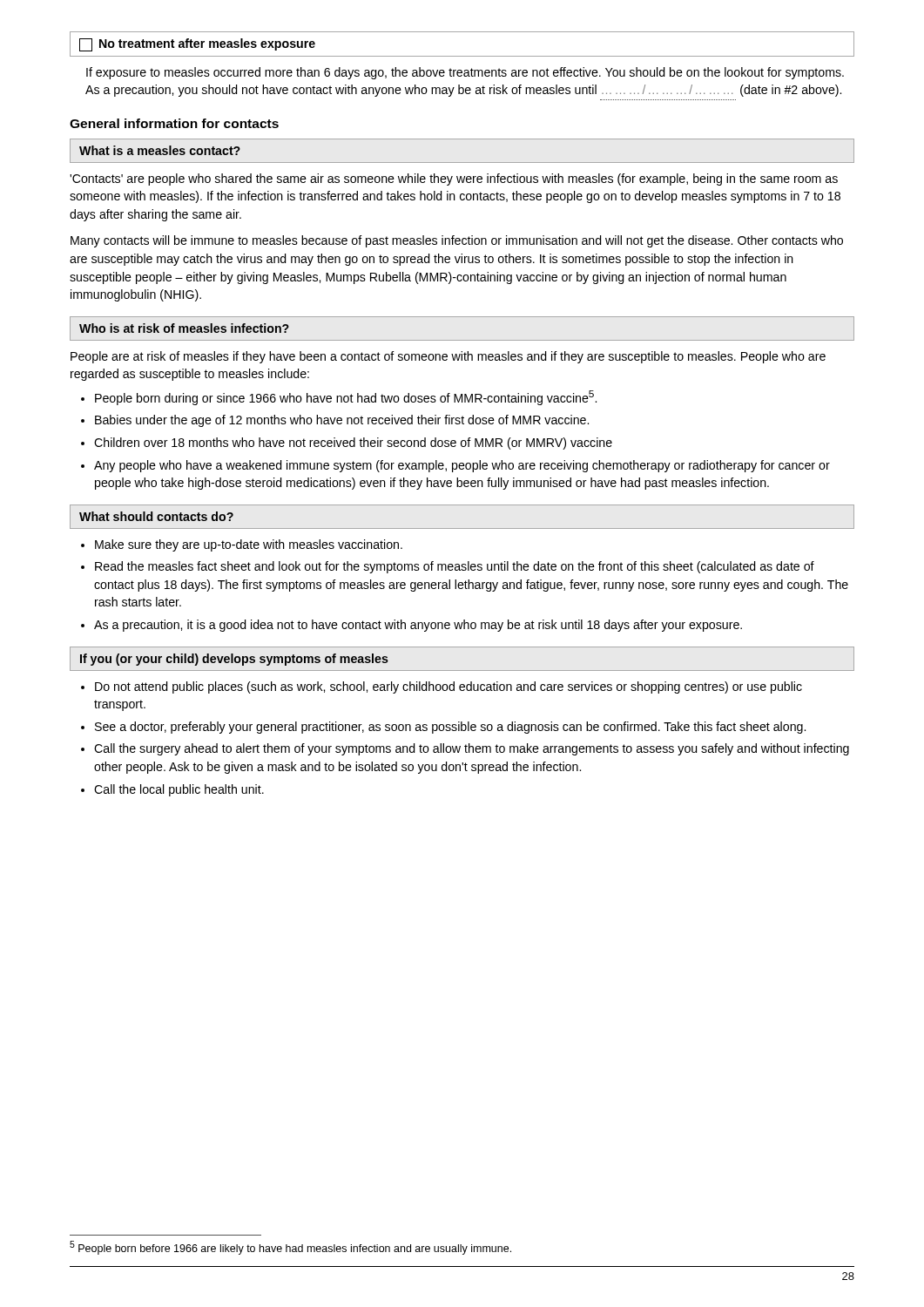Point to the text block starting "Call the surgery"
The width and height of the screenshot is (924, 1307).
472,758
